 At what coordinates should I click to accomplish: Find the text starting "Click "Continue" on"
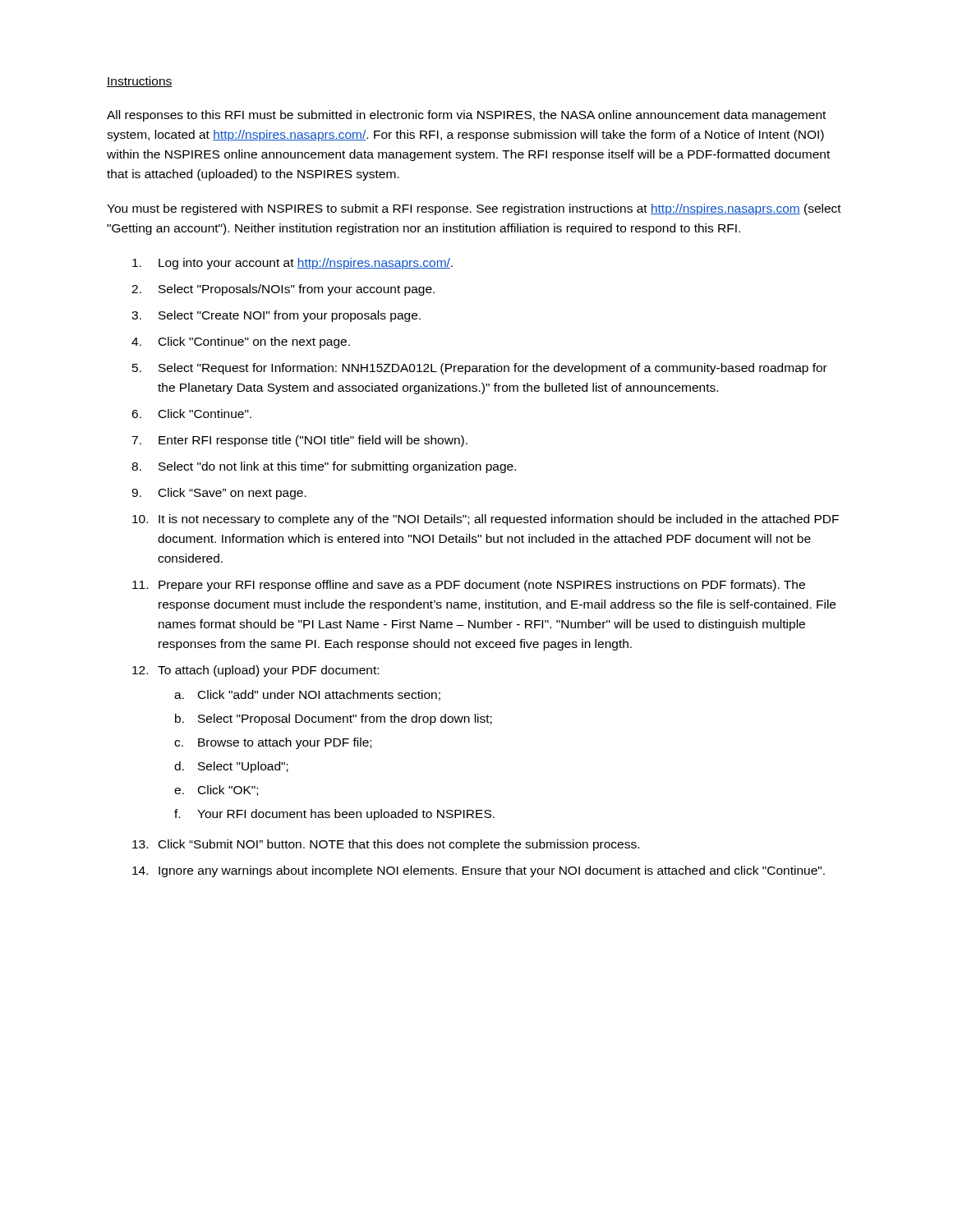pyautogui.click(x=254, y=342)
